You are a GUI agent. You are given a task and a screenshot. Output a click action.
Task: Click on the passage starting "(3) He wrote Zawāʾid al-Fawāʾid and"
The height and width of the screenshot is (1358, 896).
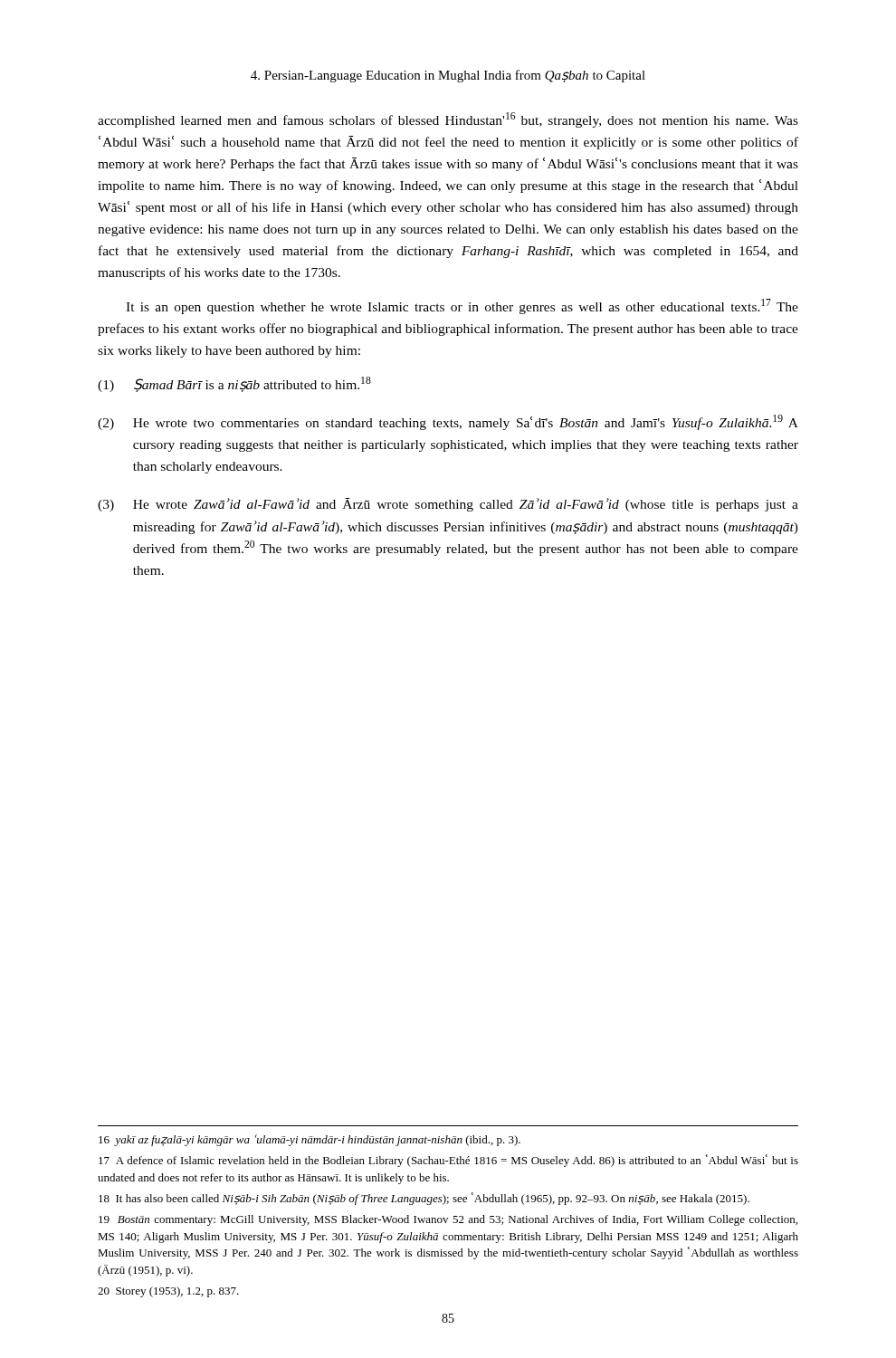coord(448,537)
